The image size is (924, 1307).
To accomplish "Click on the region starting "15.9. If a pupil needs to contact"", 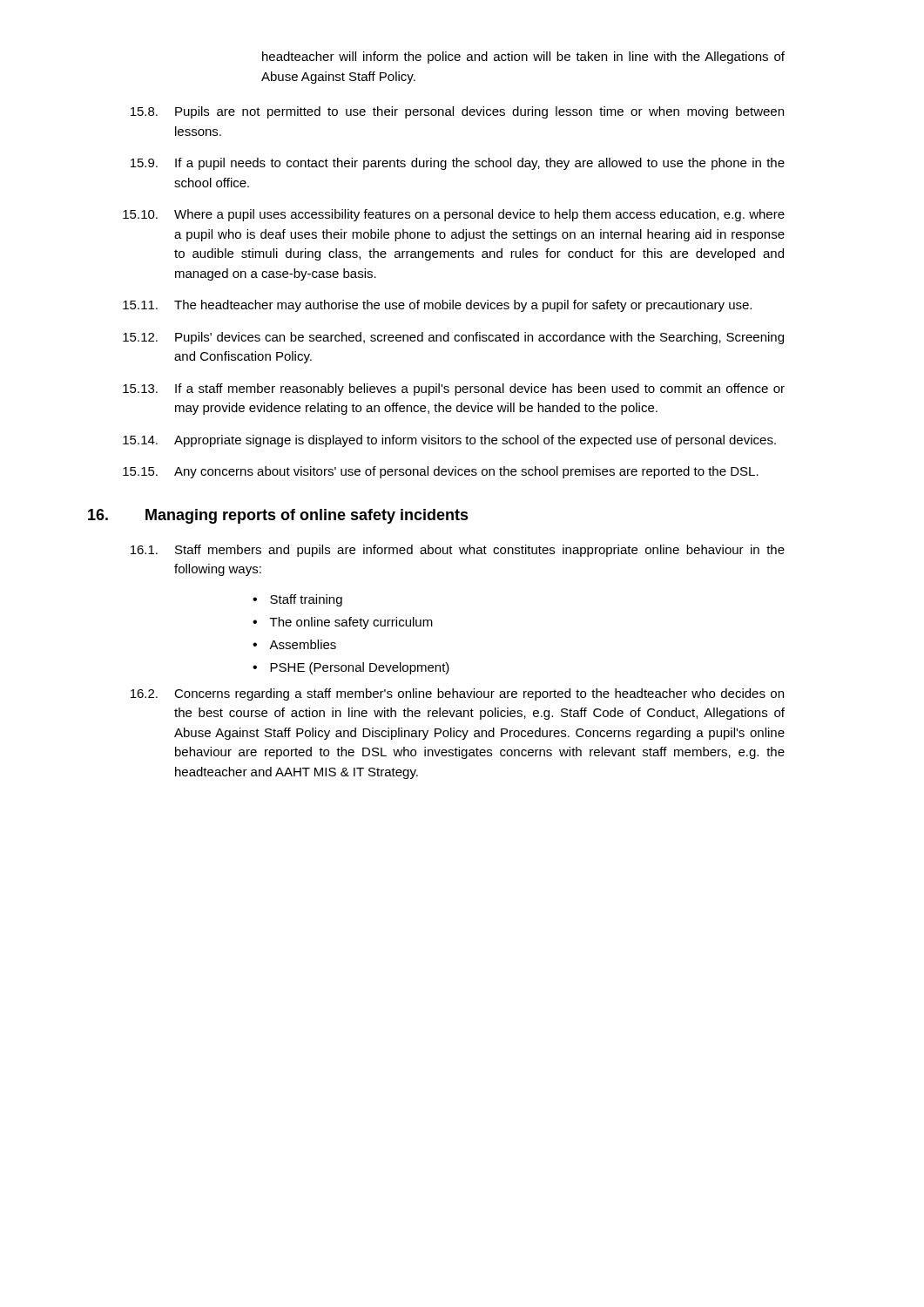I will [436, 173].
